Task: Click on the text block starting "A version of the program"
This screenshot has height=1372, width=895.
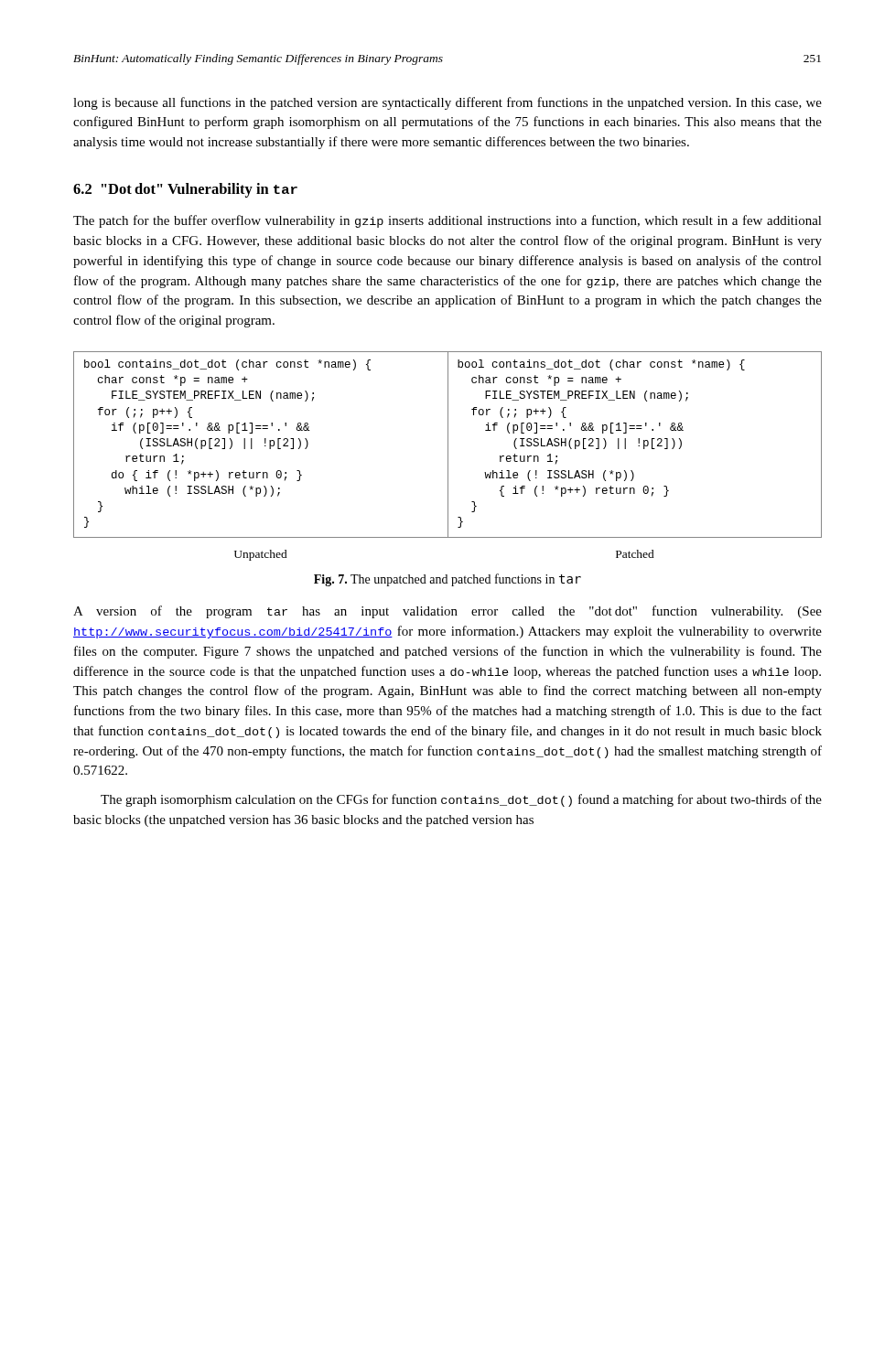Action: (448, 716)
